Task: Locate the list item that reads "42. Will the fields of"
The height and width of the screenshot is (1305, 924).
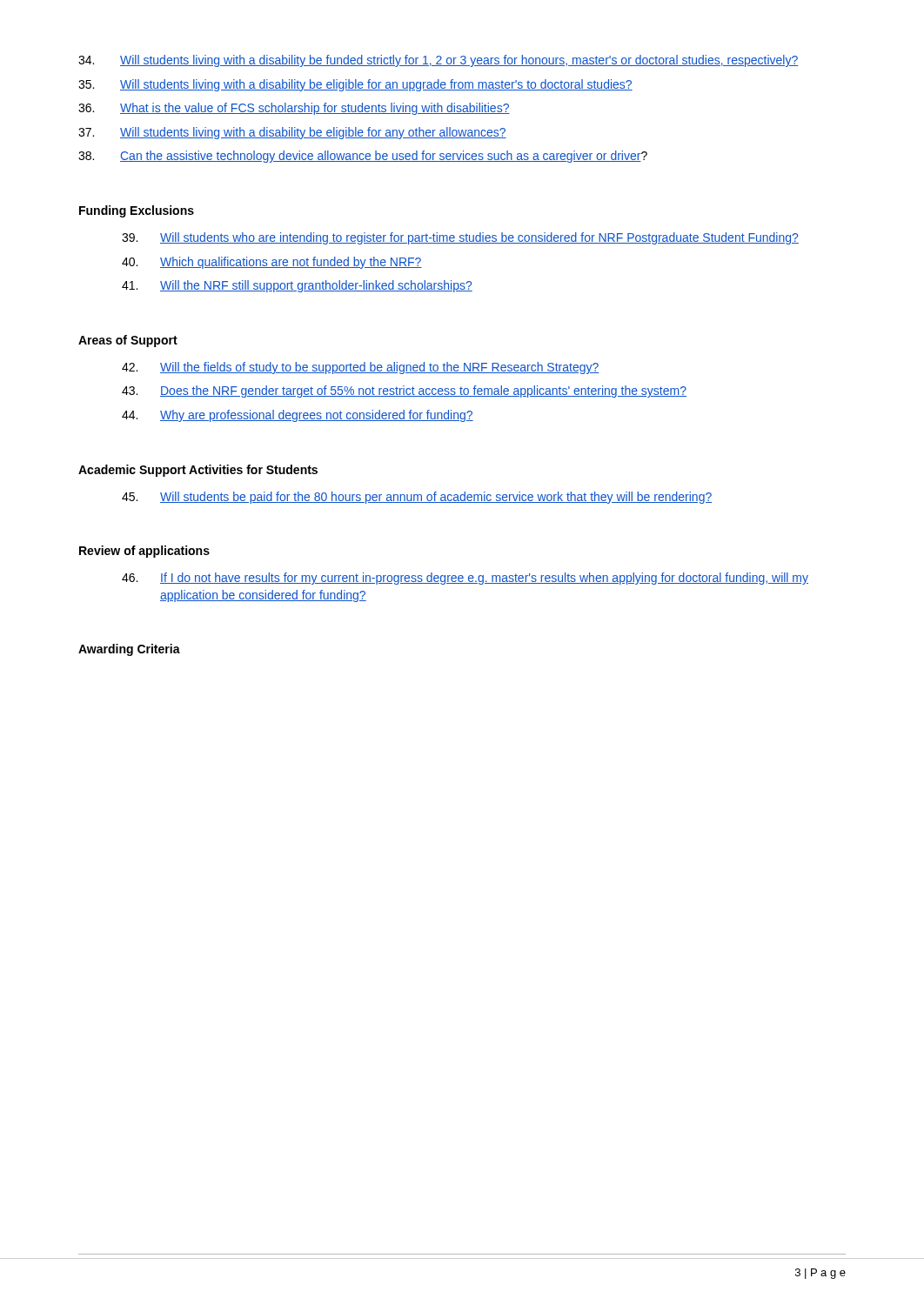Action: 484,368
